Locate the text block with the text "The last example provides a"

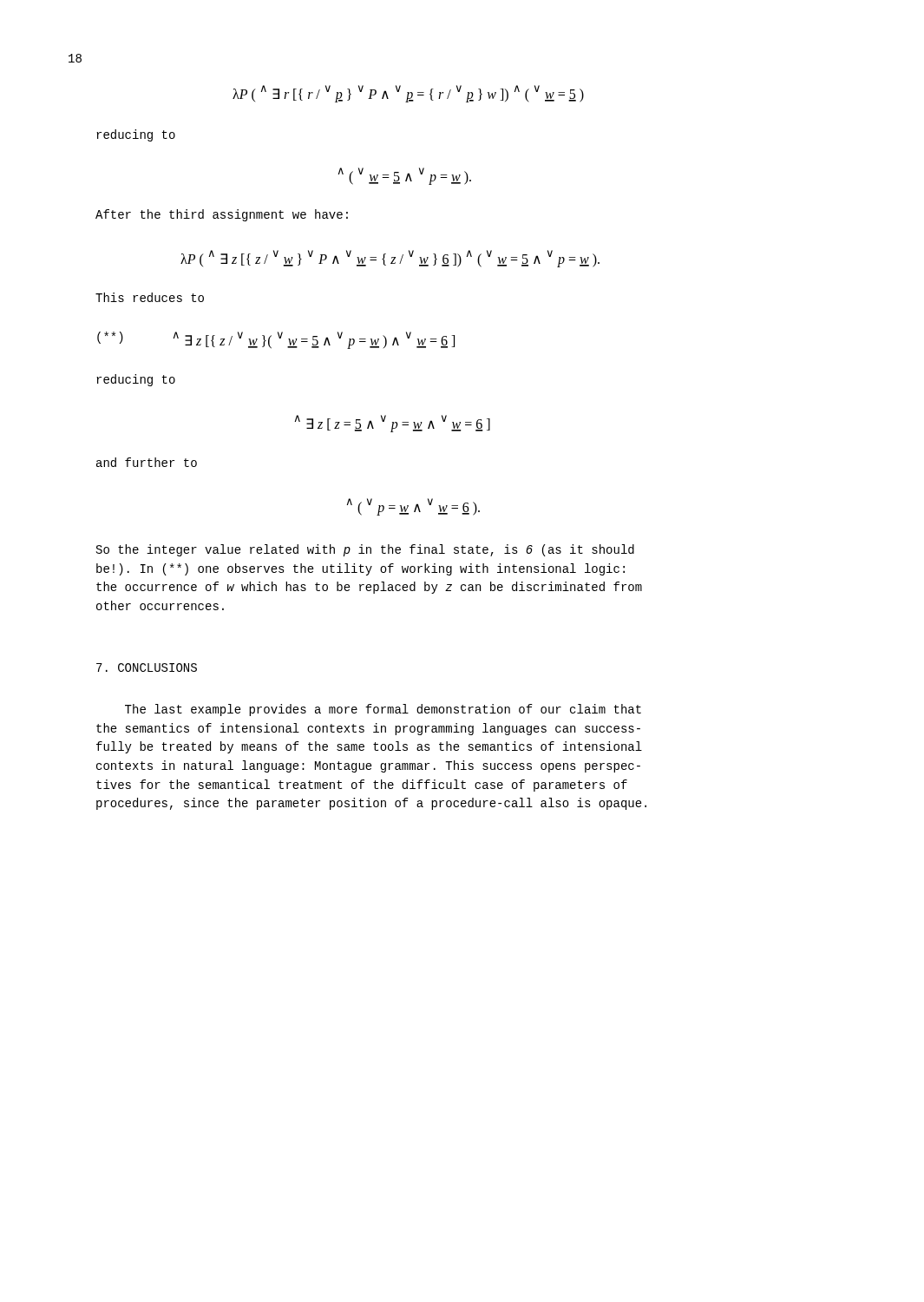tap(372, 757)
